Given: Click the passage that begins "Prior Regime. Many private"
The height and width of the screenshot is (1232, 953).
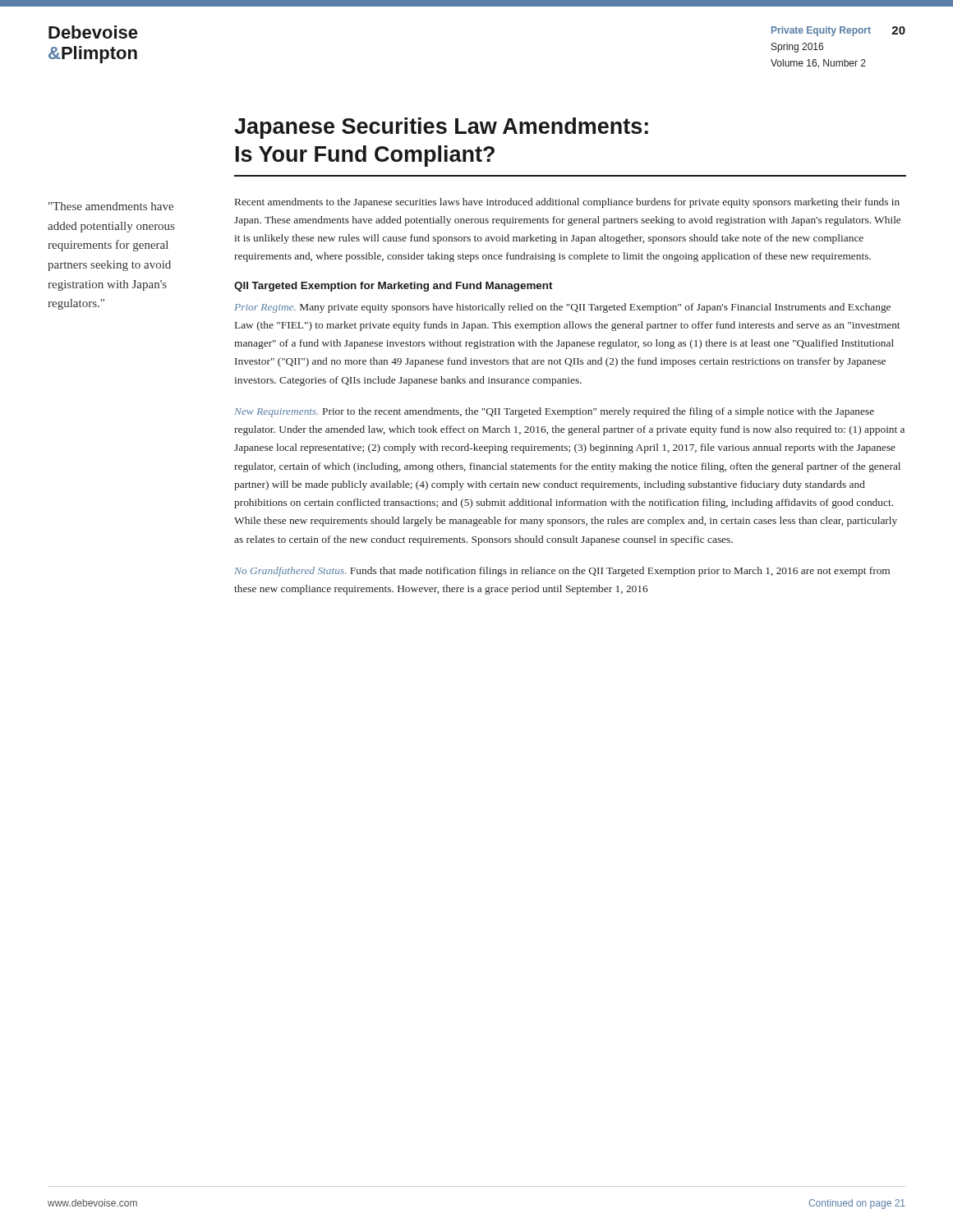Looking at the screenshot, I should tap(567, 343).
